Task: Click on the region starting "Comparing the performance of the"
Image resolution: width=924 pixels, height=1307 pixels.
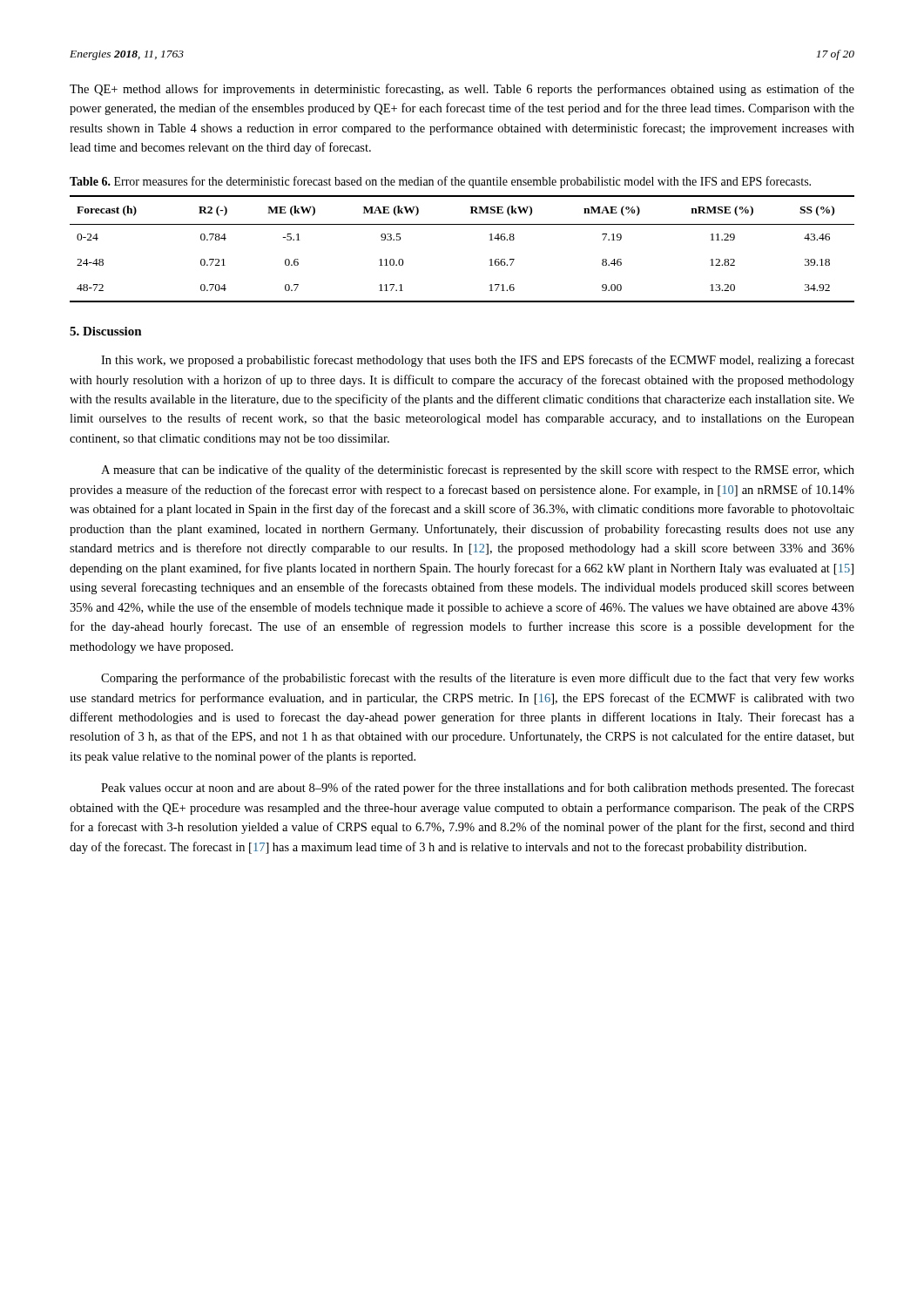Action: pos(462,717)
